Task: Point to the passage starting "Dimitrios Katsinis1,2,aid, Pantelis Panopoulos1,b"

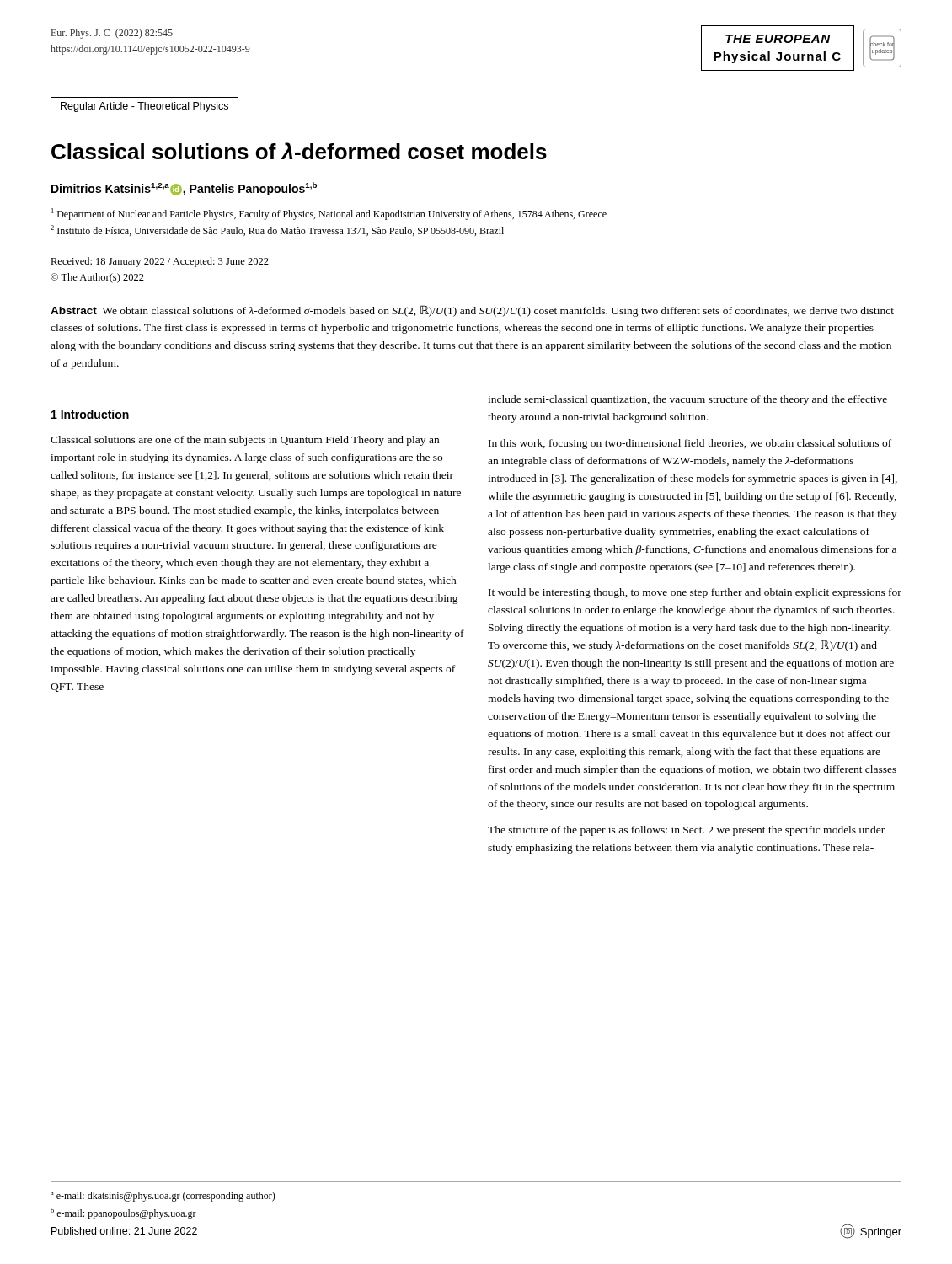Action: click(184, 188)
